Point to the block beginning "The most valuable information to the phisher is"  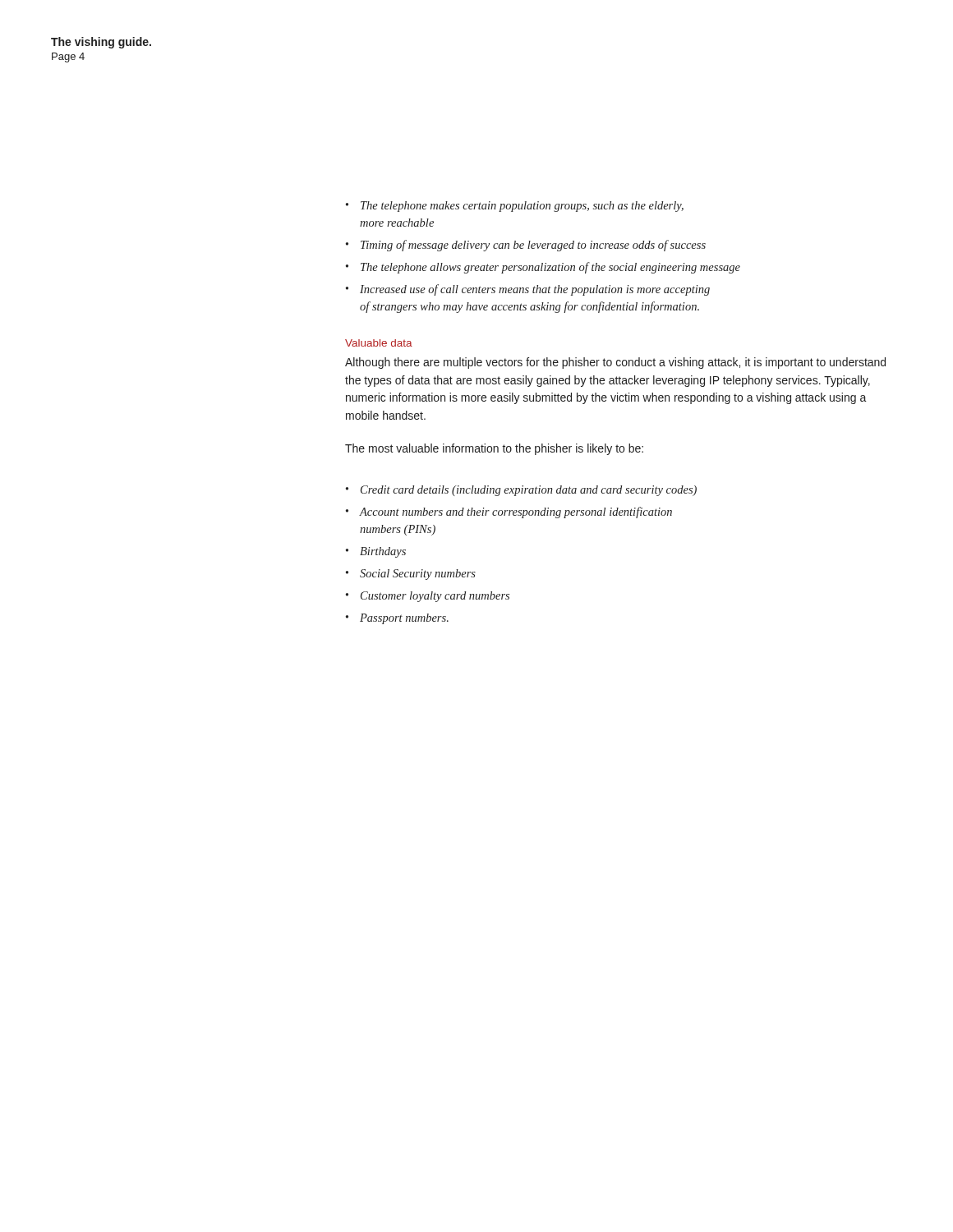tap(616, 449)
